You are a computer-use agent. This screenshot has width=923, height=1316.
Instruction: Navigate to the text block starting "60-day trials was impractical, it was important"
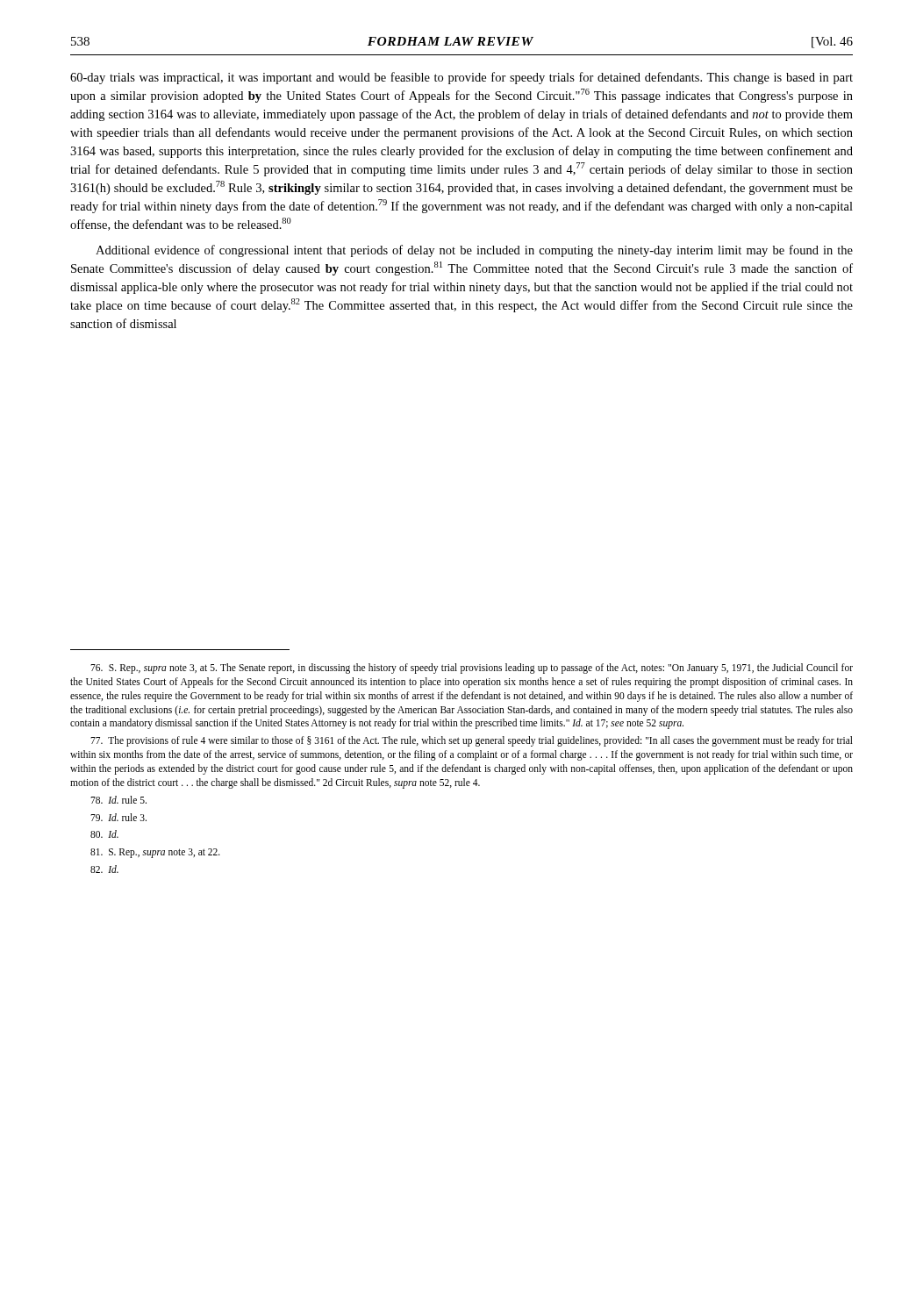462,201
